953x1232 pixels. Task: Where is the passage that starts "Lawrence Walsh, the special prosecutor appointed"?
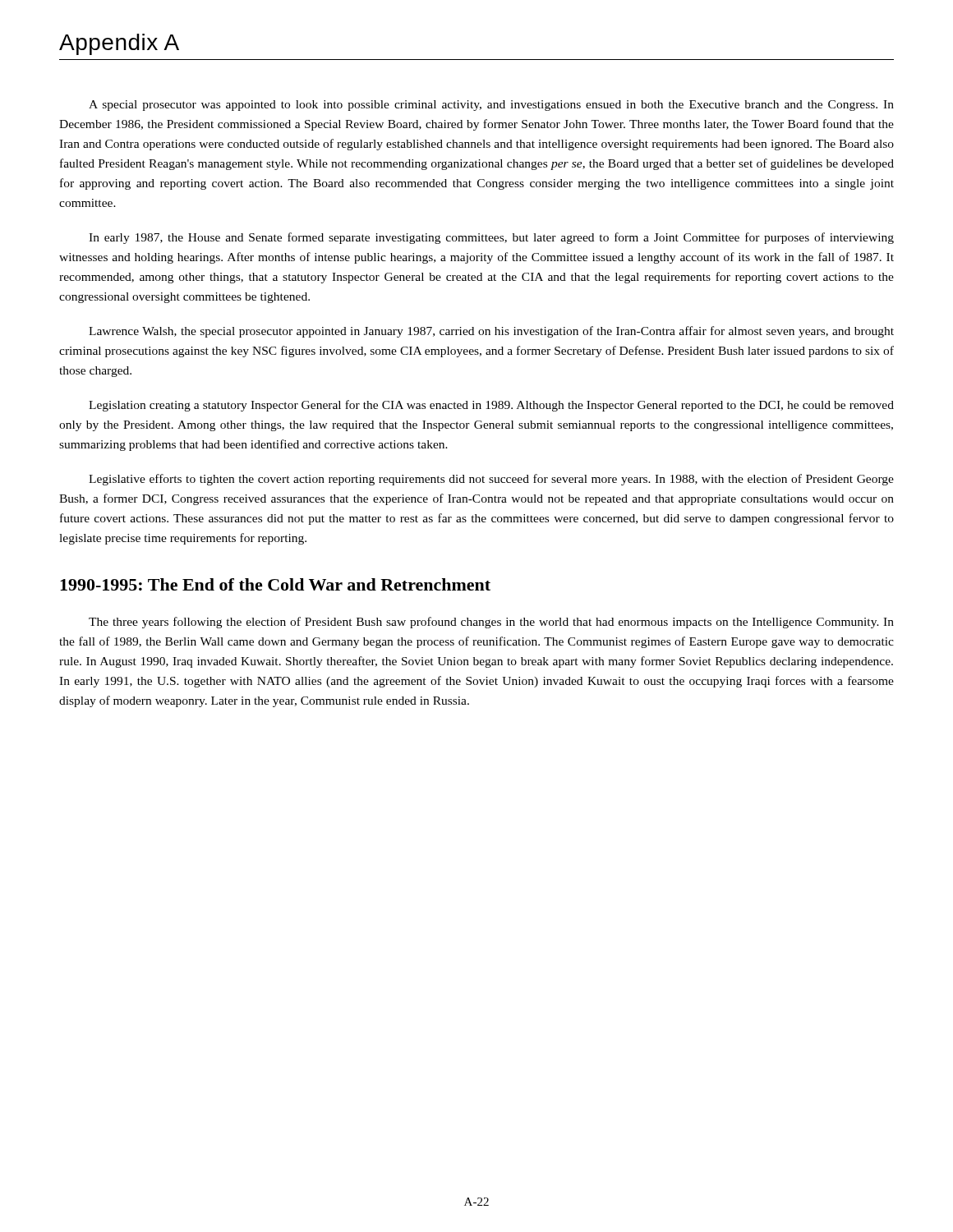click(476, 351)
